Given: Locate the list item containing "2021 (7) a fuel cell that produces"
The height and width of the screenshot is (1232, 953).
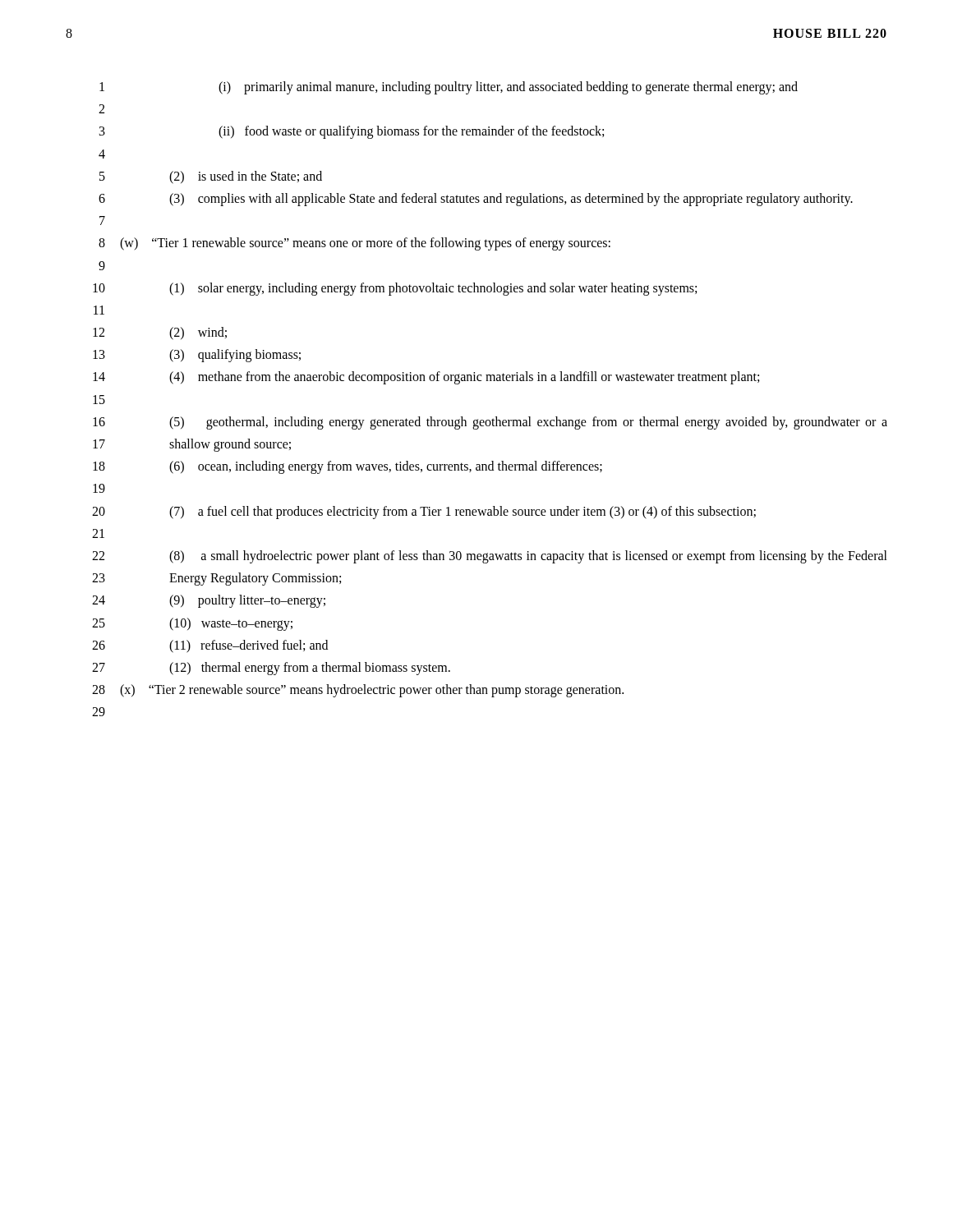Looking at the screenshot, I should coord(476,522).
